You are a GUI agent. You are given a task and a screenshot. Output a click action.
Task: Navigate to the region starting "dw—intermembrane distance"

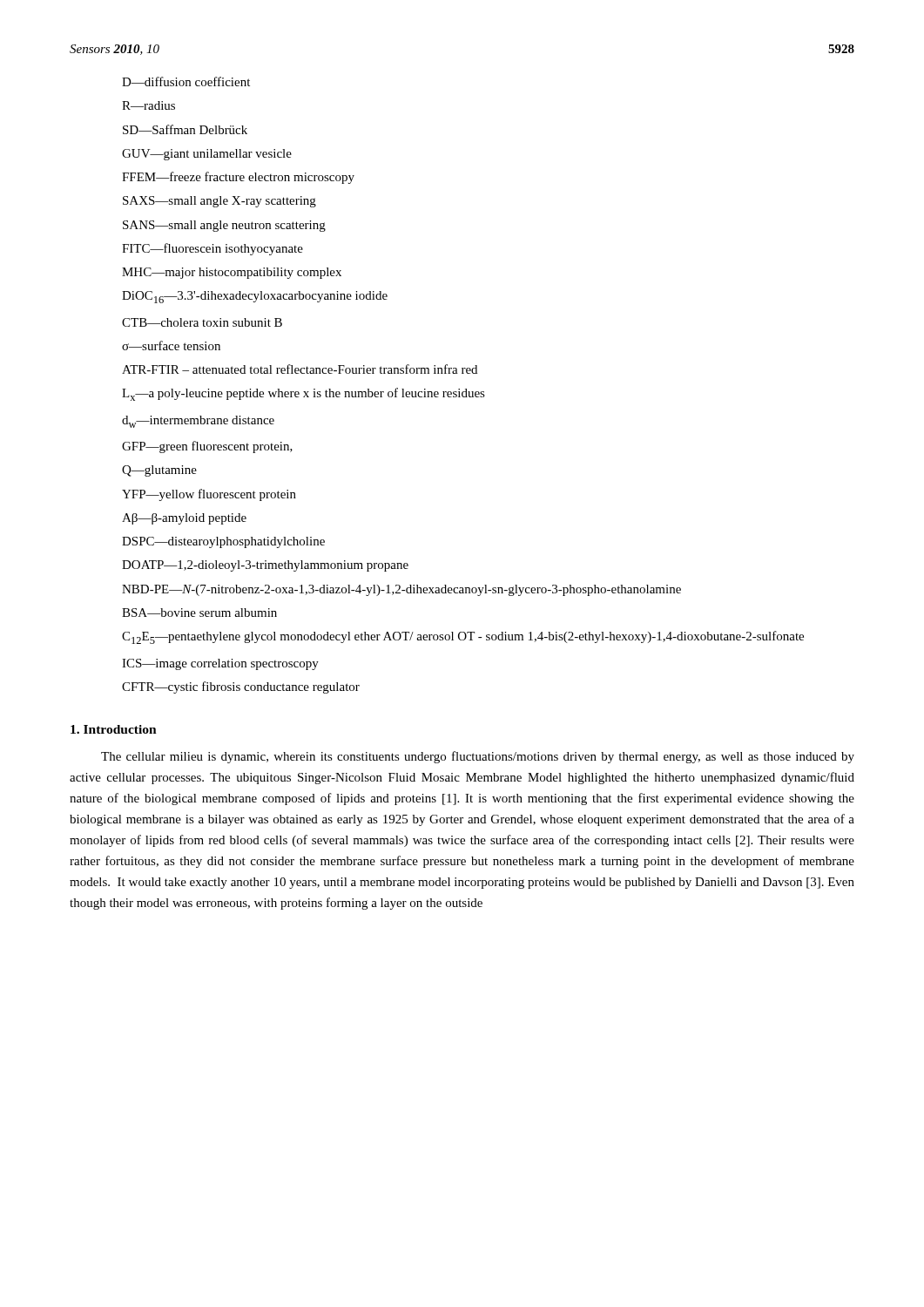point(198,422)
